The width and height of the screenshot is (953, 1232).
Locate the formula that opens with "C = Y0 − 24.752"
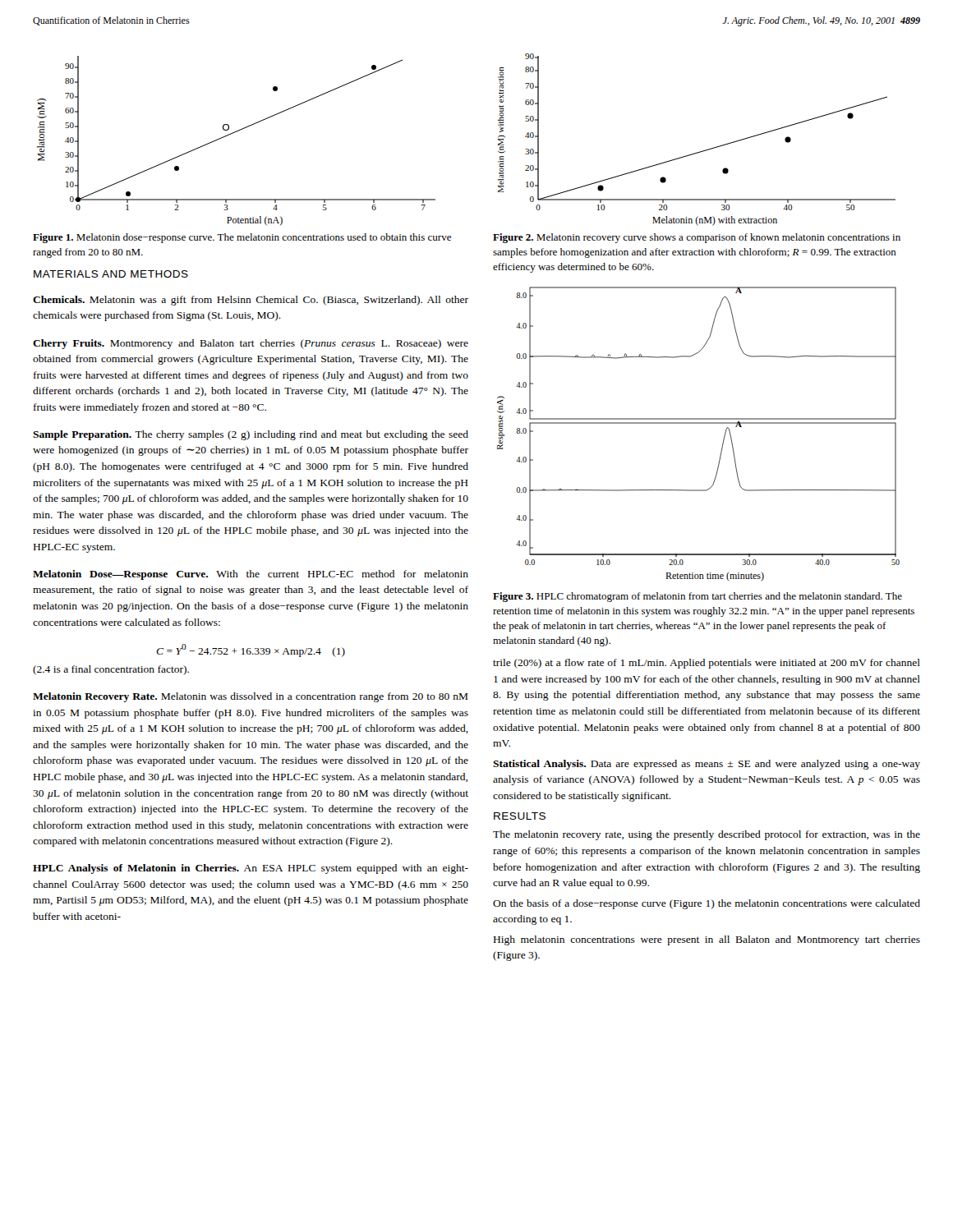(251, 649)
